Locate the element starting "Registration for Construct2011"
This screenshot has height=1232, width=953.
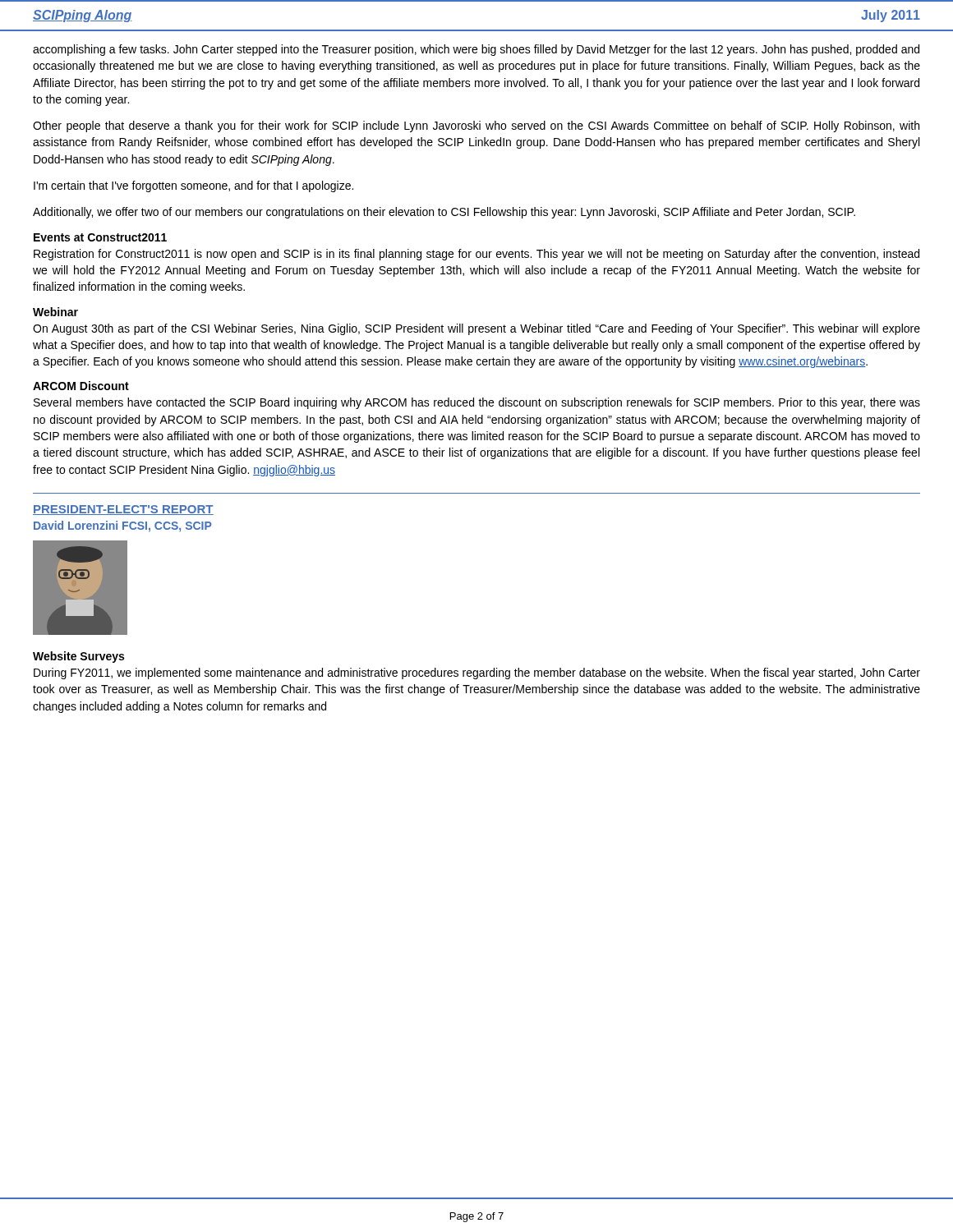(476, 270)
